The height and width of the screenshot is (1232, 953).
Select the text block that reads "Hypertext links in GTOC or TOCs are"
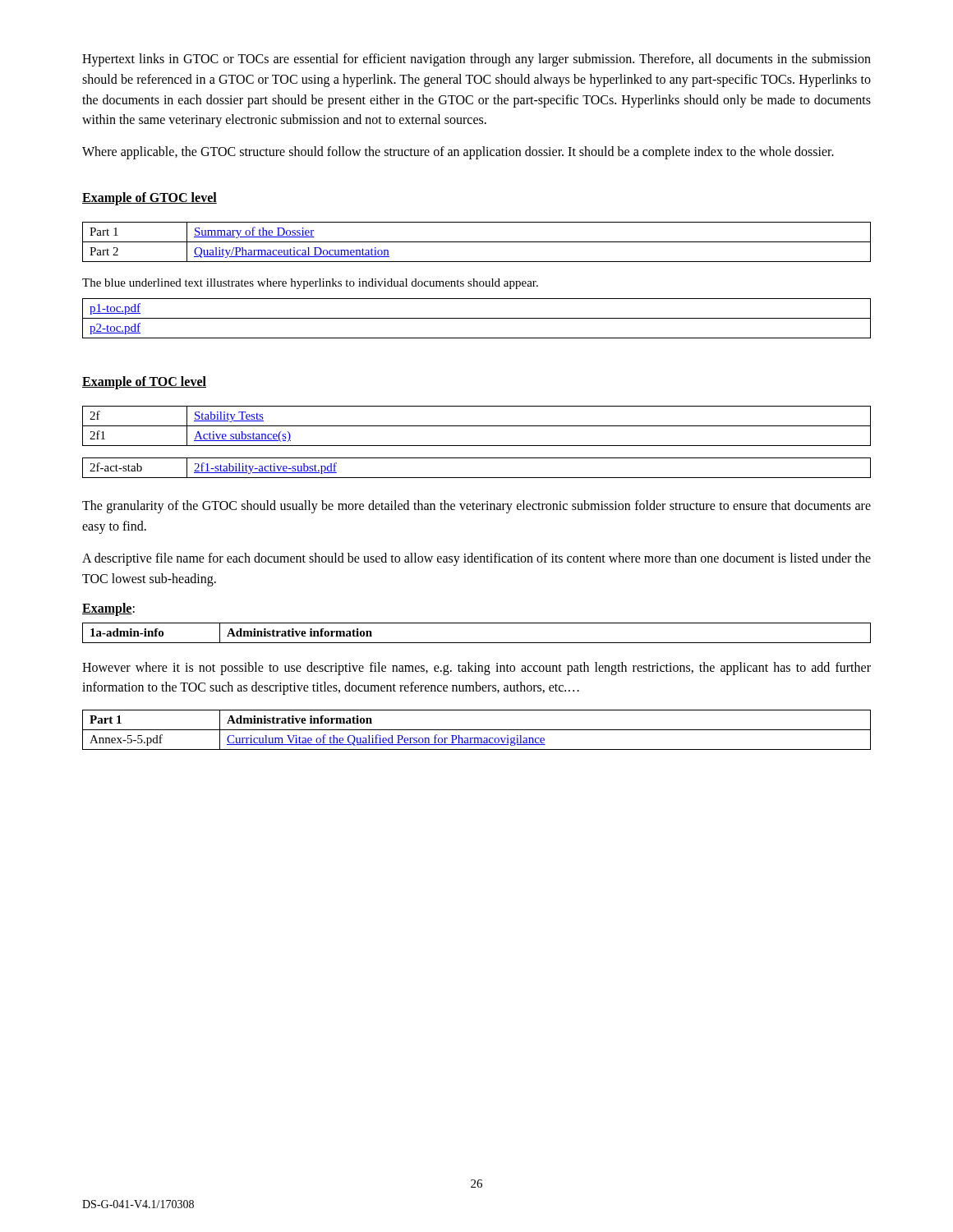(476, 89)
